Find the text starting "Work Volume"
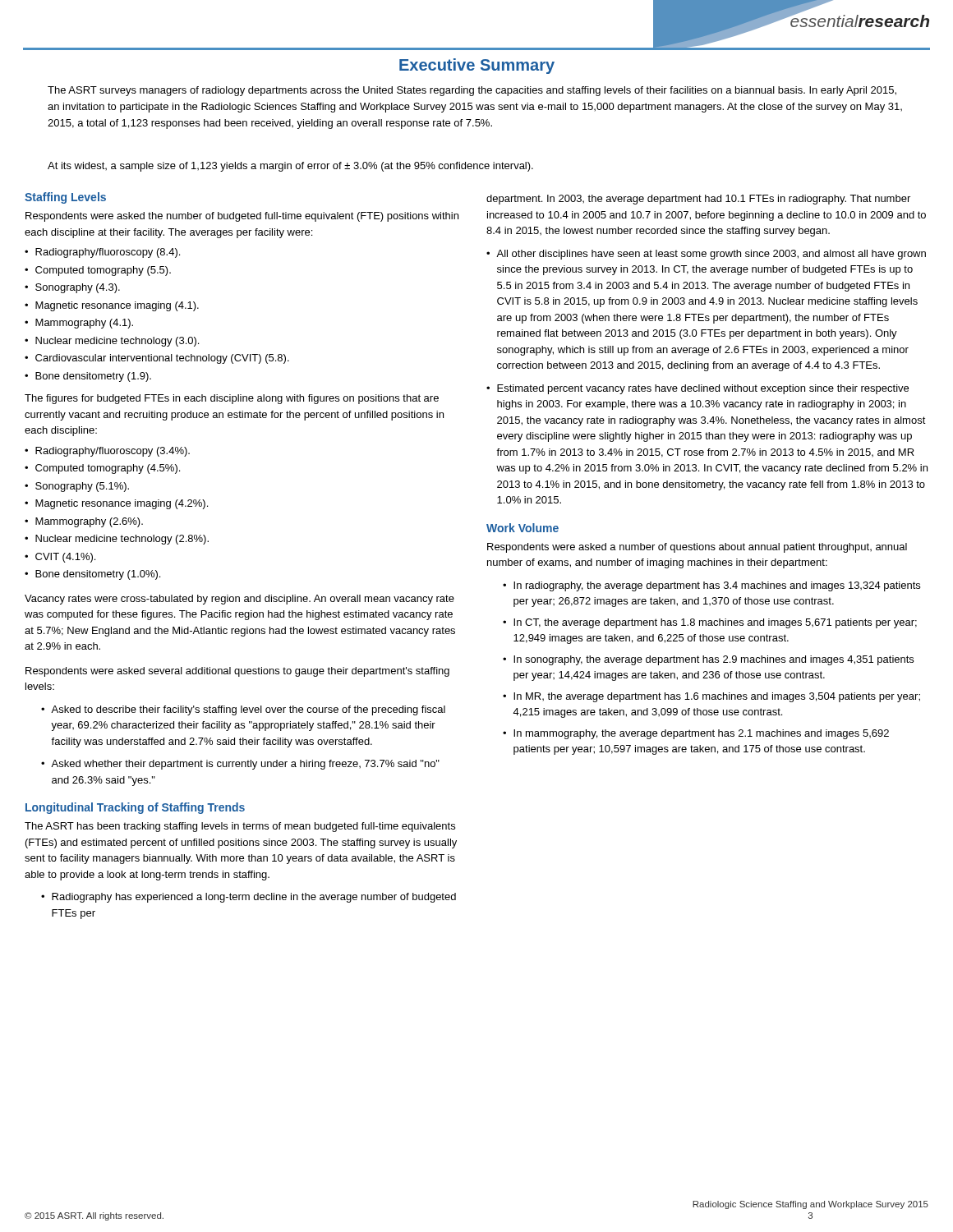This screenshot has width=953, height=1232. pos(523,528)
